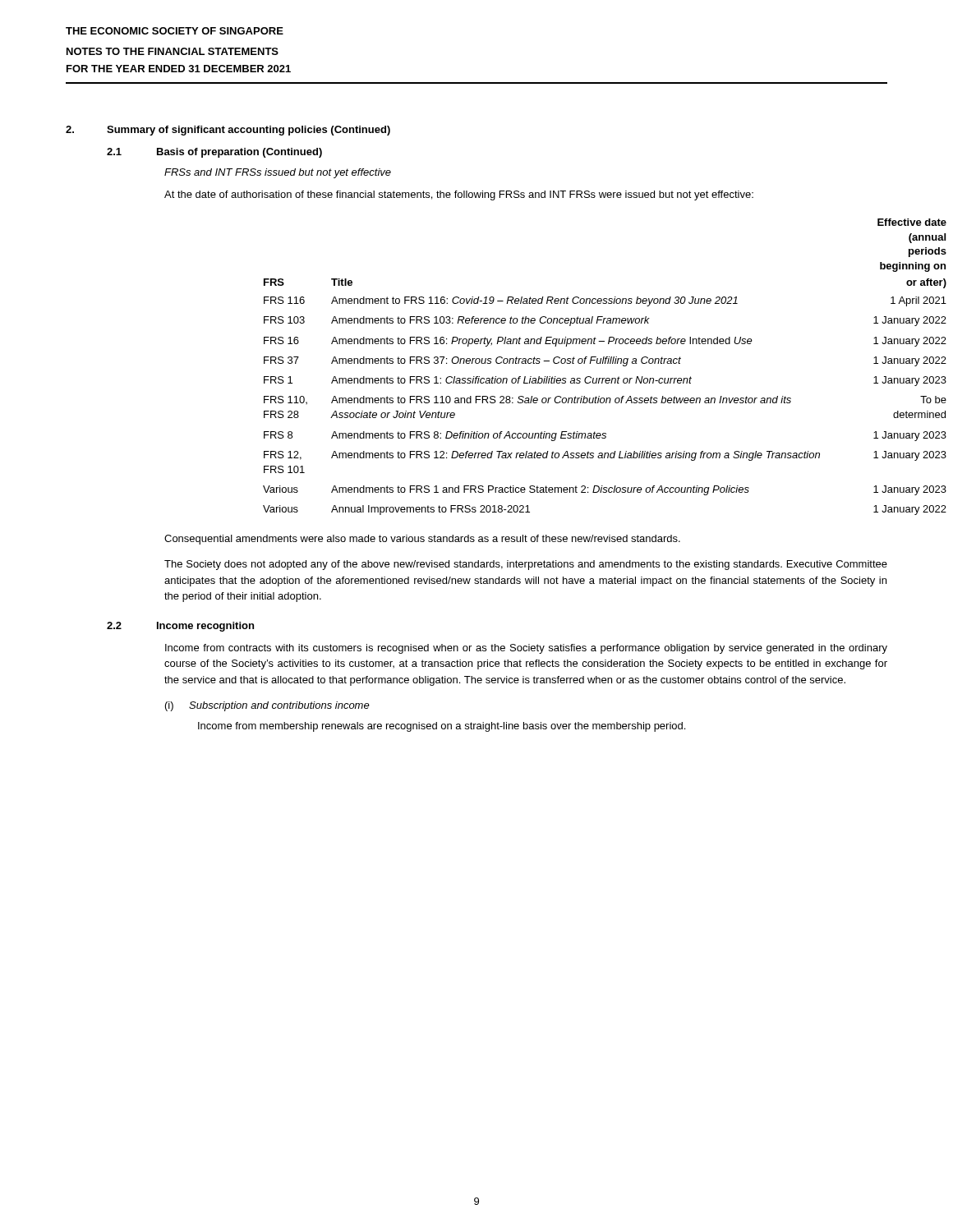This screenshot has height=1232, width=953.
Task: Find the text block containing "Income from membership renewals are recognised"
Action: pos(442,726)
